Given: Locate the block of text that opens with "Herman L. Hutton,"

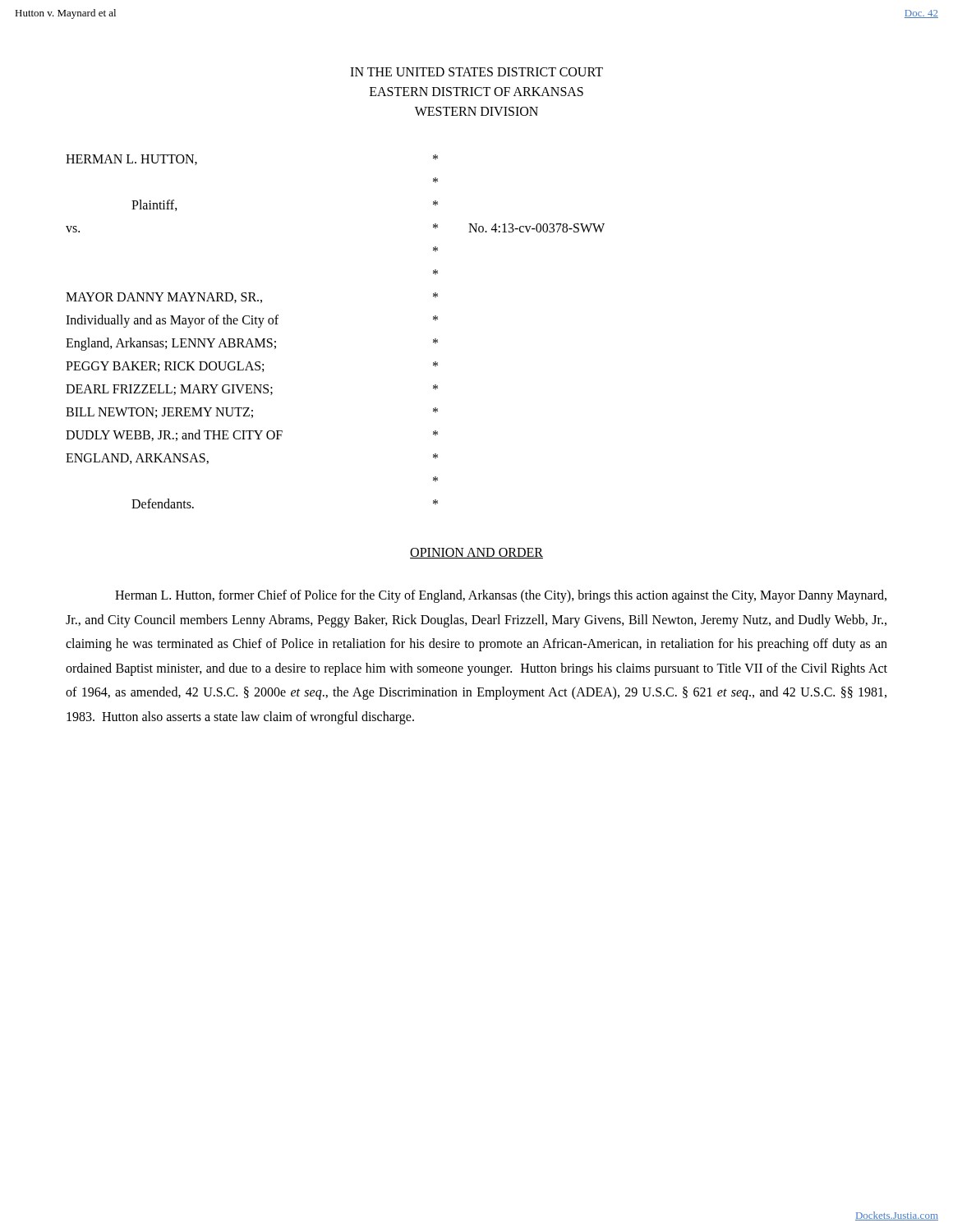Looking at the screenshot, I should click(476, 656).
